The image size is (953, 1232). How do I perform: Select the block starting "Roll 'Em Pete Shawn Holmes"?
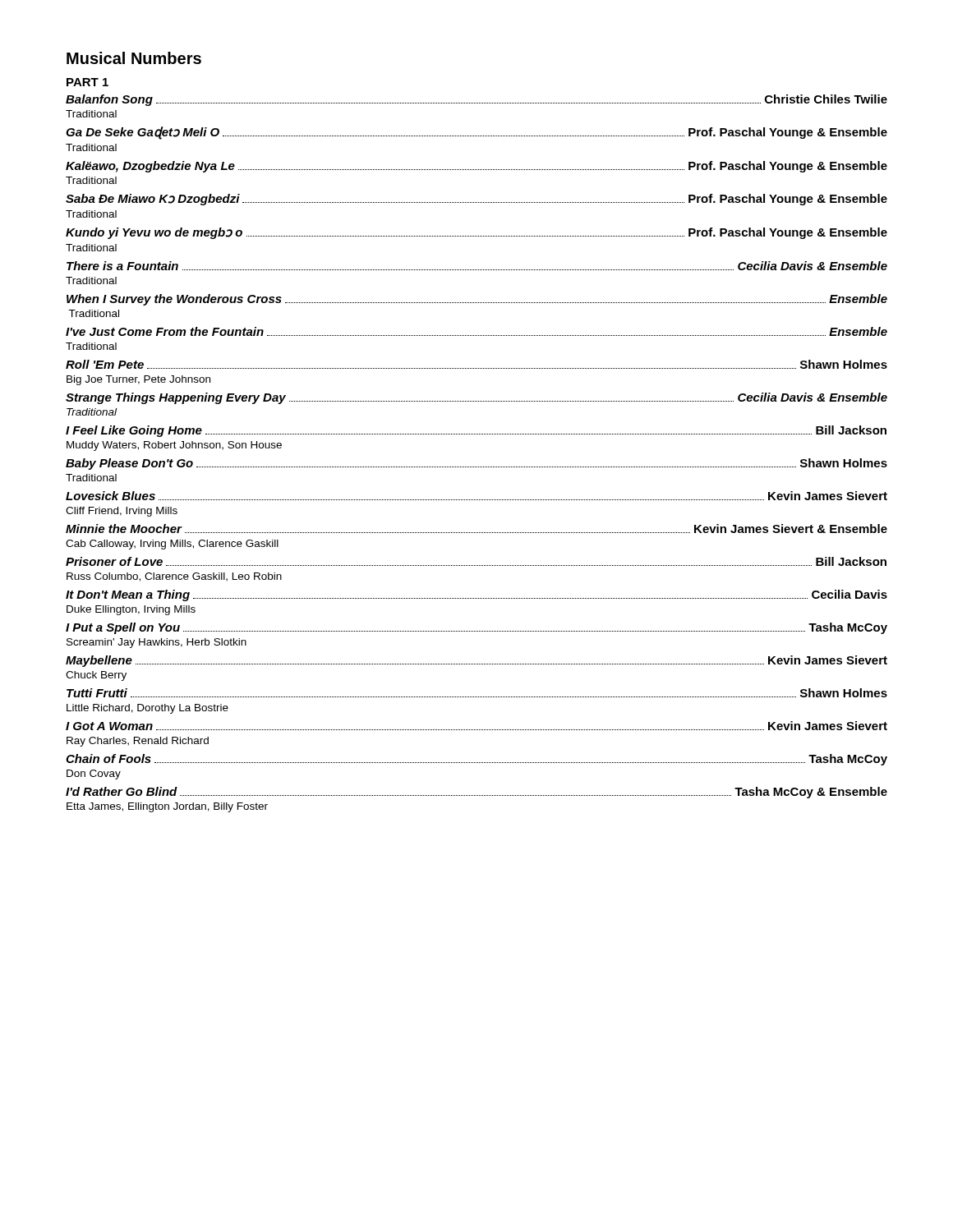tap(476, 364)
